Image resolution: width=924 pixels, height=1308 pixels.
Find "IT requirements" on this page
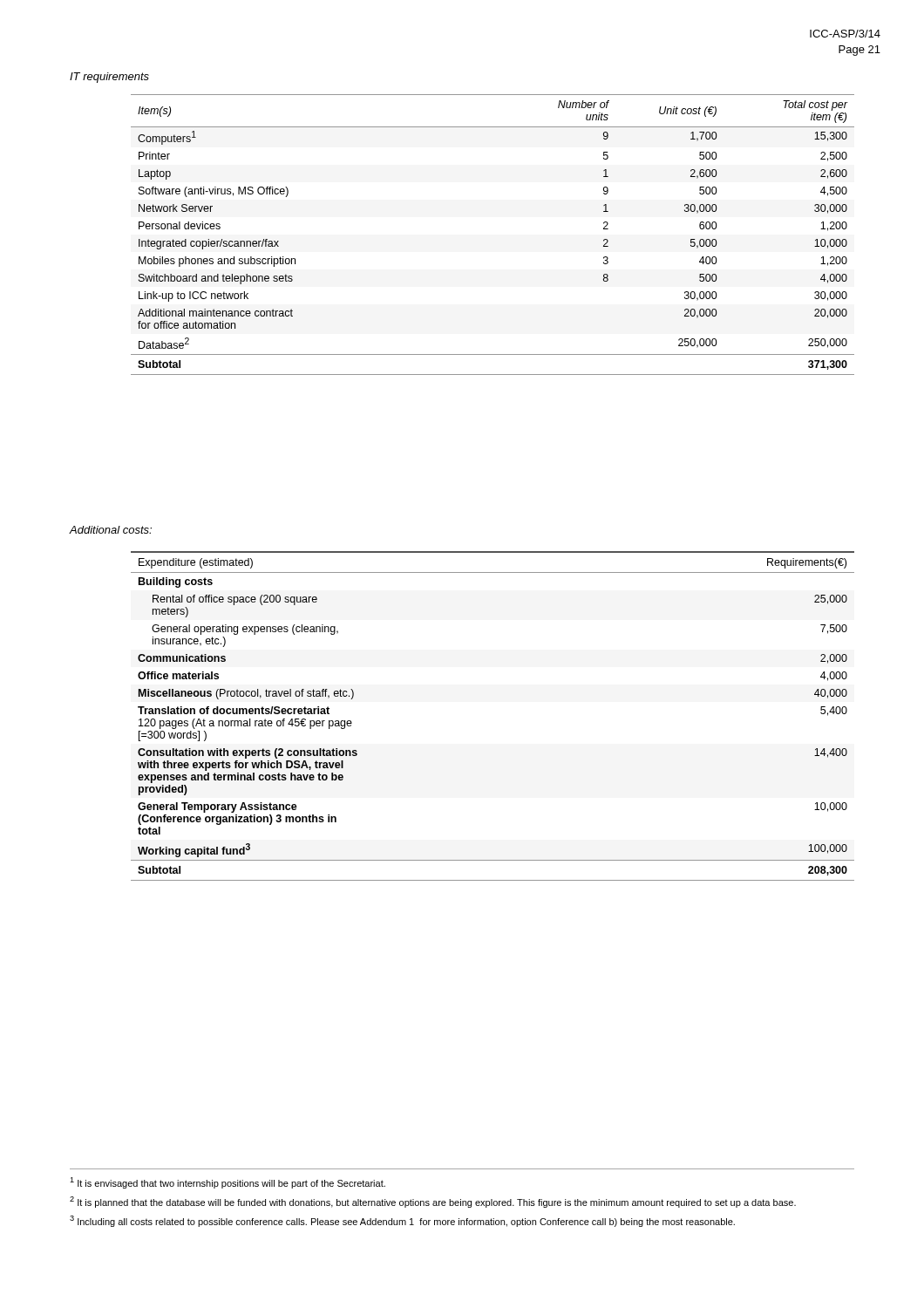(109, 76)
